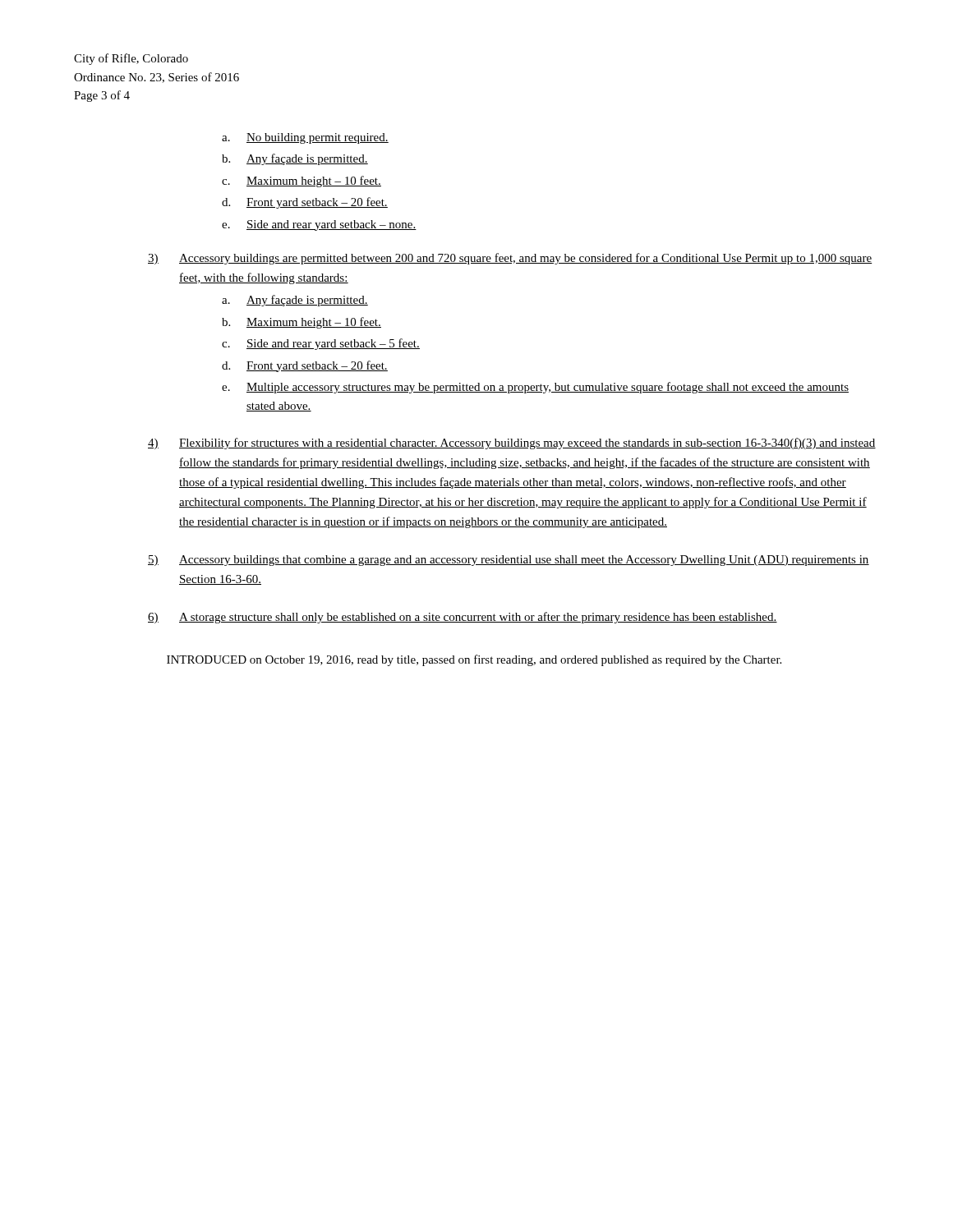The width and height of the screenshot is (953, 1232).
Task: Click on the text block starting "c. Side and rear yard setback –"
Action: [321, 344]
